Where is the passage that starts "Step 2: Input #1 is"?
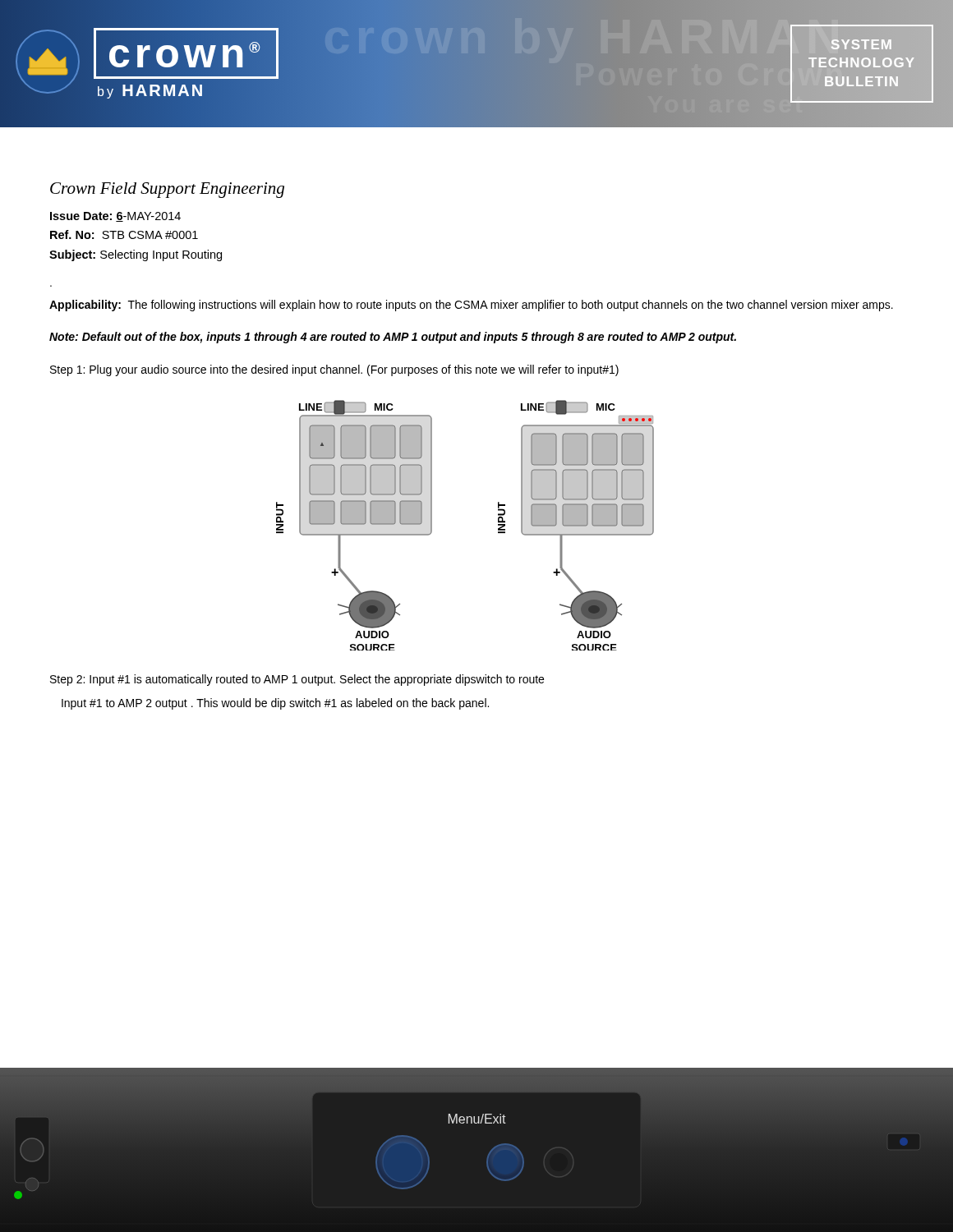The width and height of the screenshot is (953, 1232). [x=297, y=679]
